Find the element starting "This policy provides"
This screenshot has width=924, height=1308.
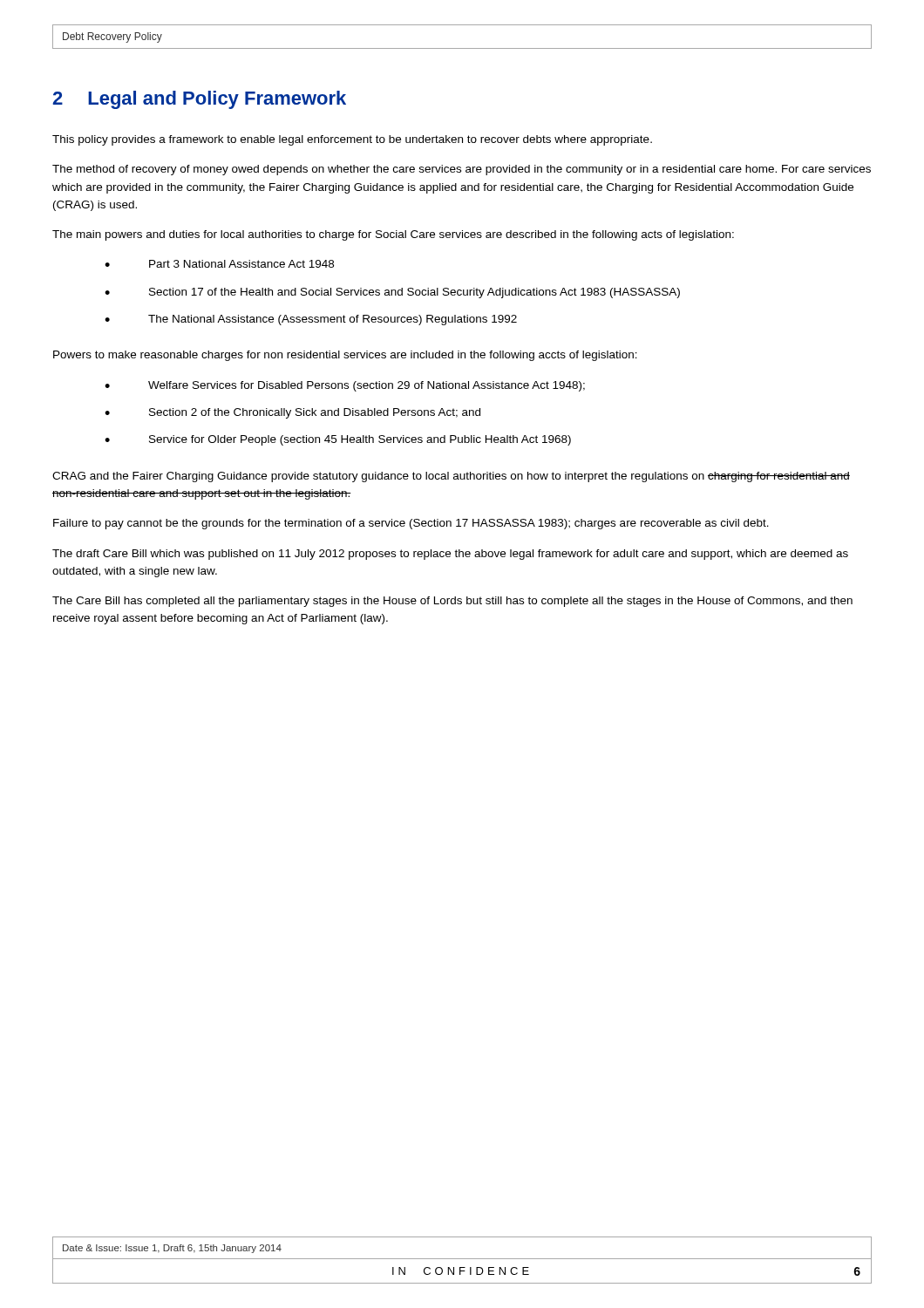coord(353,139)
